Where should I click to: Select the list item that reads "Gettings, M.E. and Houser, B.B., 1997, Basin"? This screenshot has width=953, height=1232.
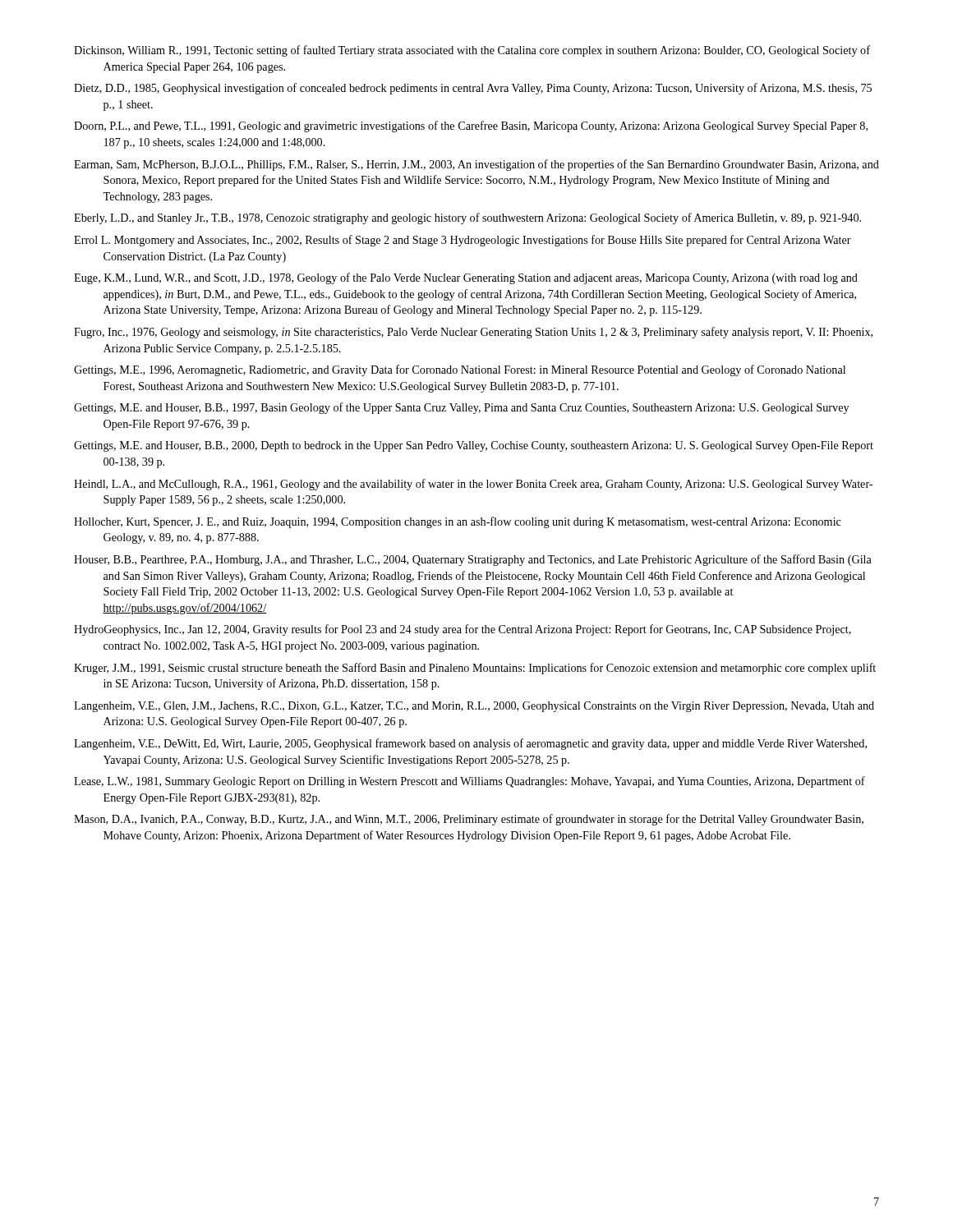coord(462,416)
